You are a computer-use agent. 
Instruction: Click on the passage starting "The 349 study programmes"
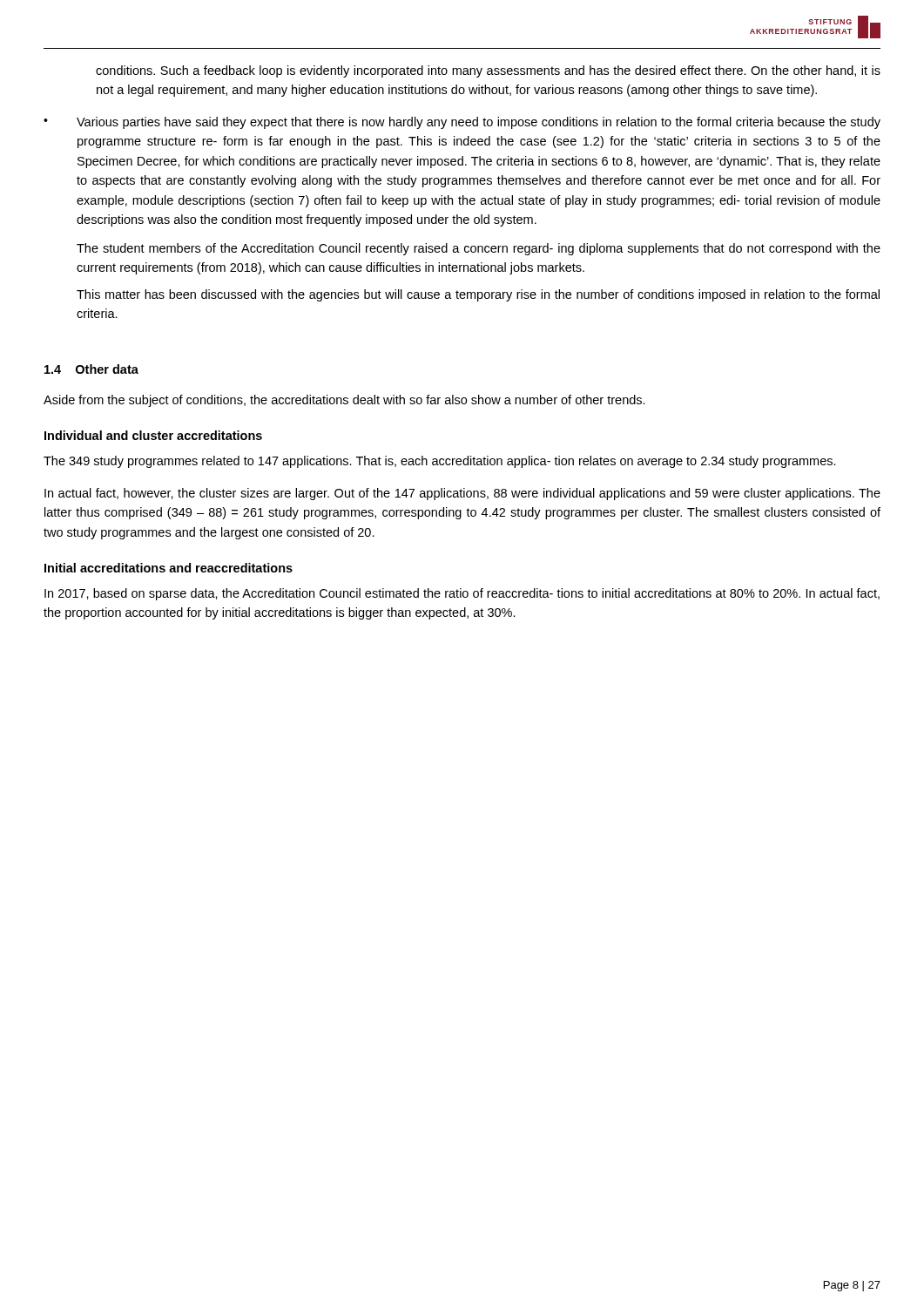coord(440,461)
